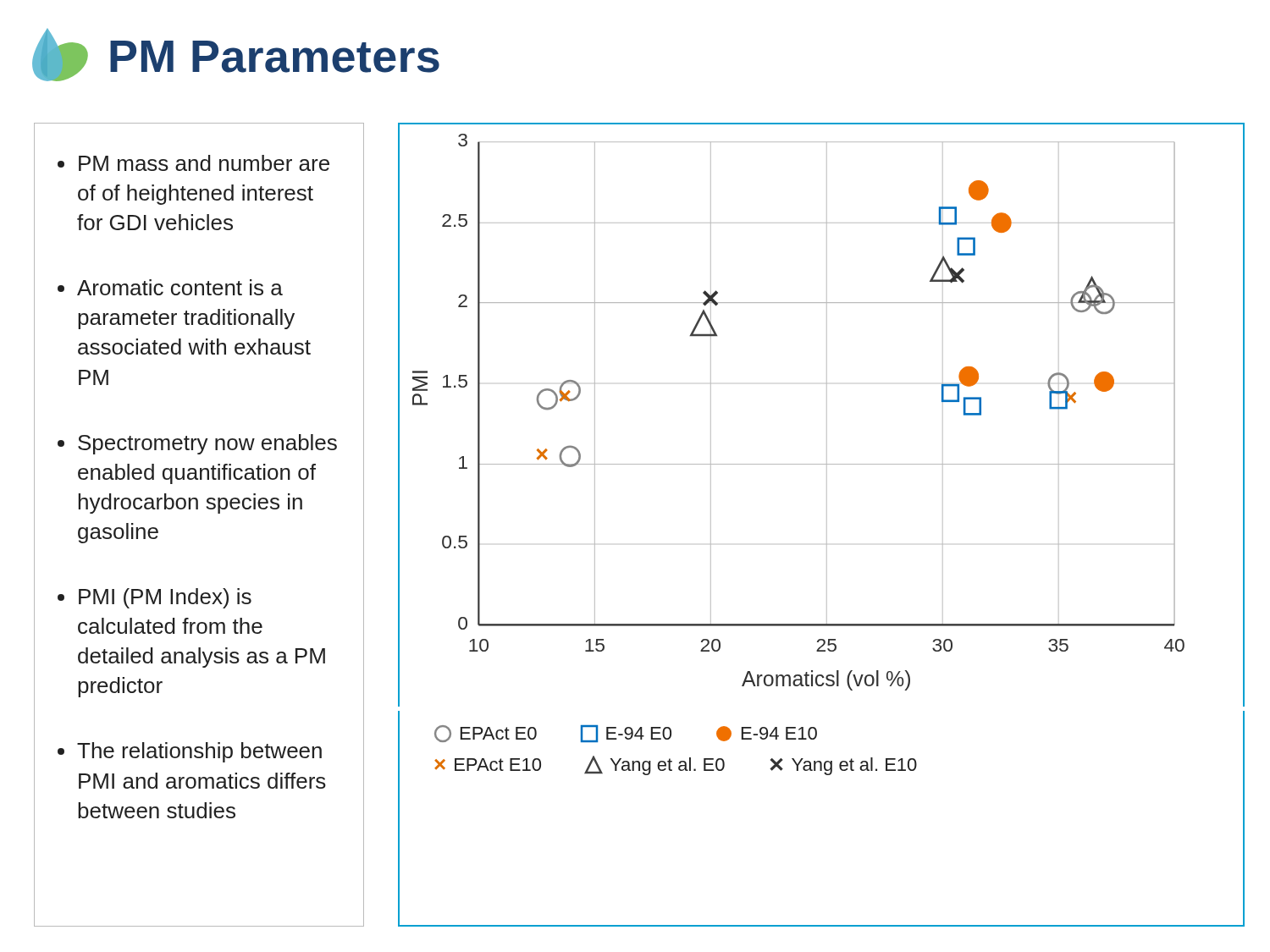Locate the scatter plot
This screenshot has height=952, width=1270.
click(821, 423)
